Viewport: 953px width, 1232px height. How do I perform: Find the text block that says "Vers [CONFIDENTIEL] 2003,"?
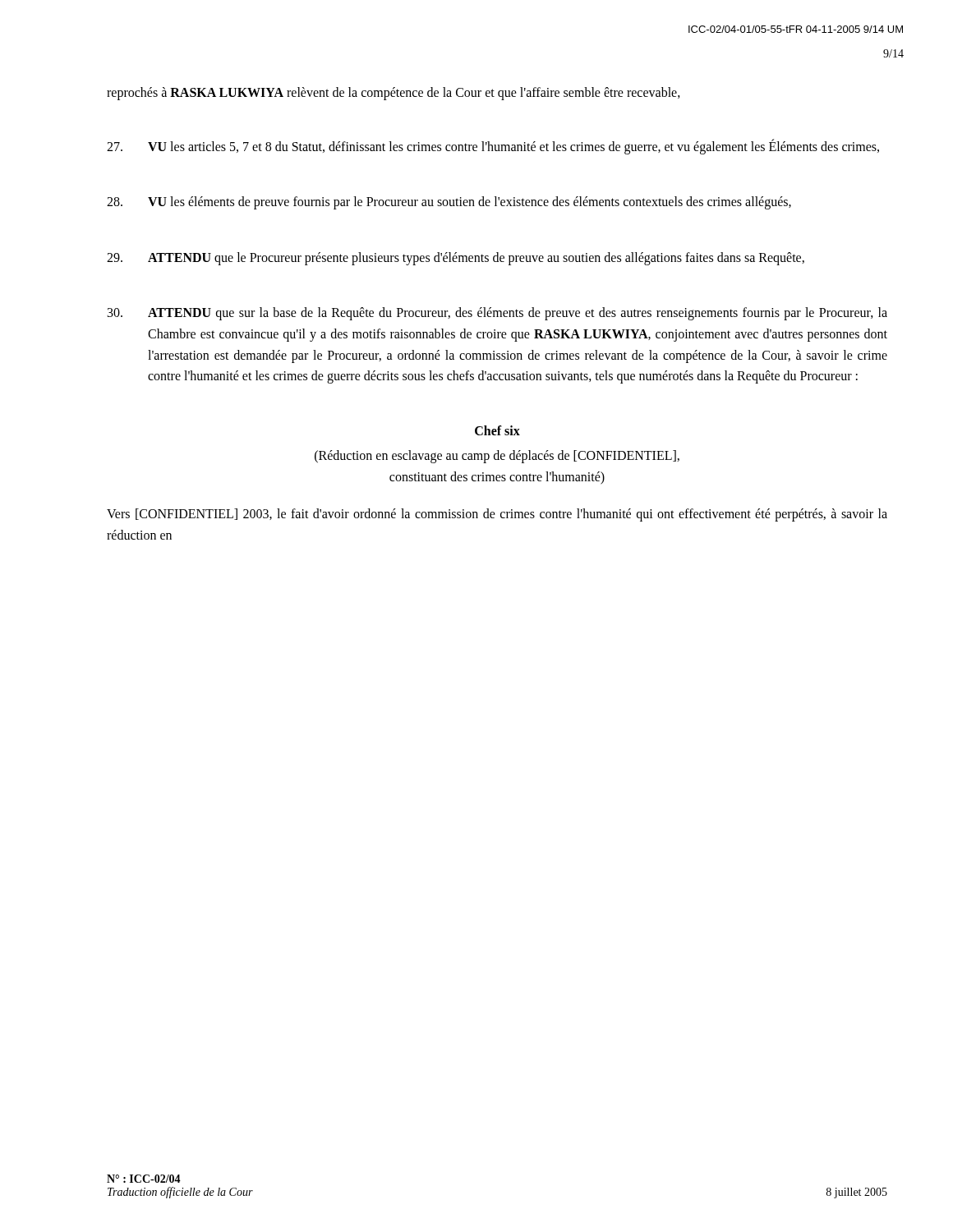tap(497, 524)
